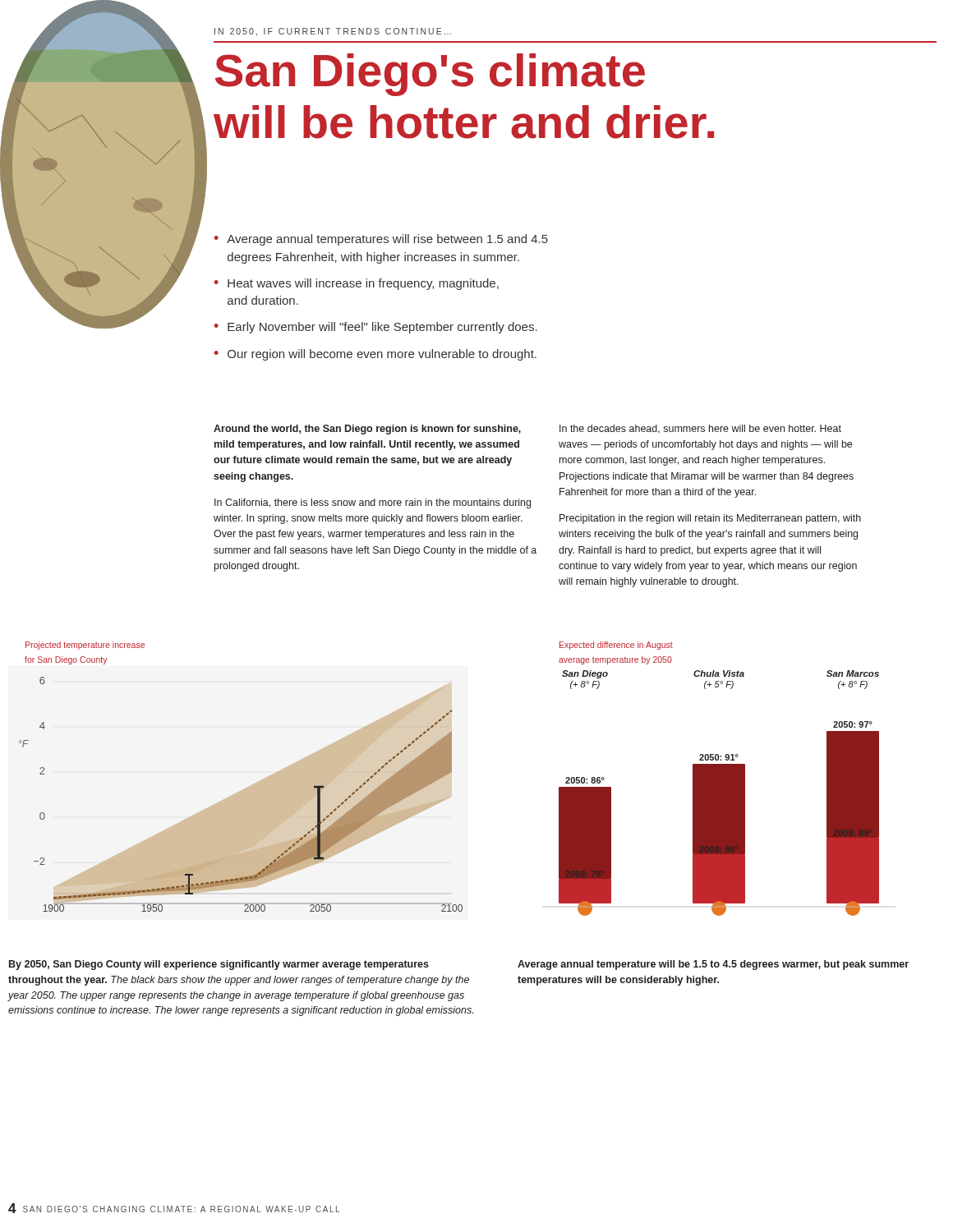This screenshot has height=1232, width=953.
Task: Find the bar chart
Action: (727, 807)
